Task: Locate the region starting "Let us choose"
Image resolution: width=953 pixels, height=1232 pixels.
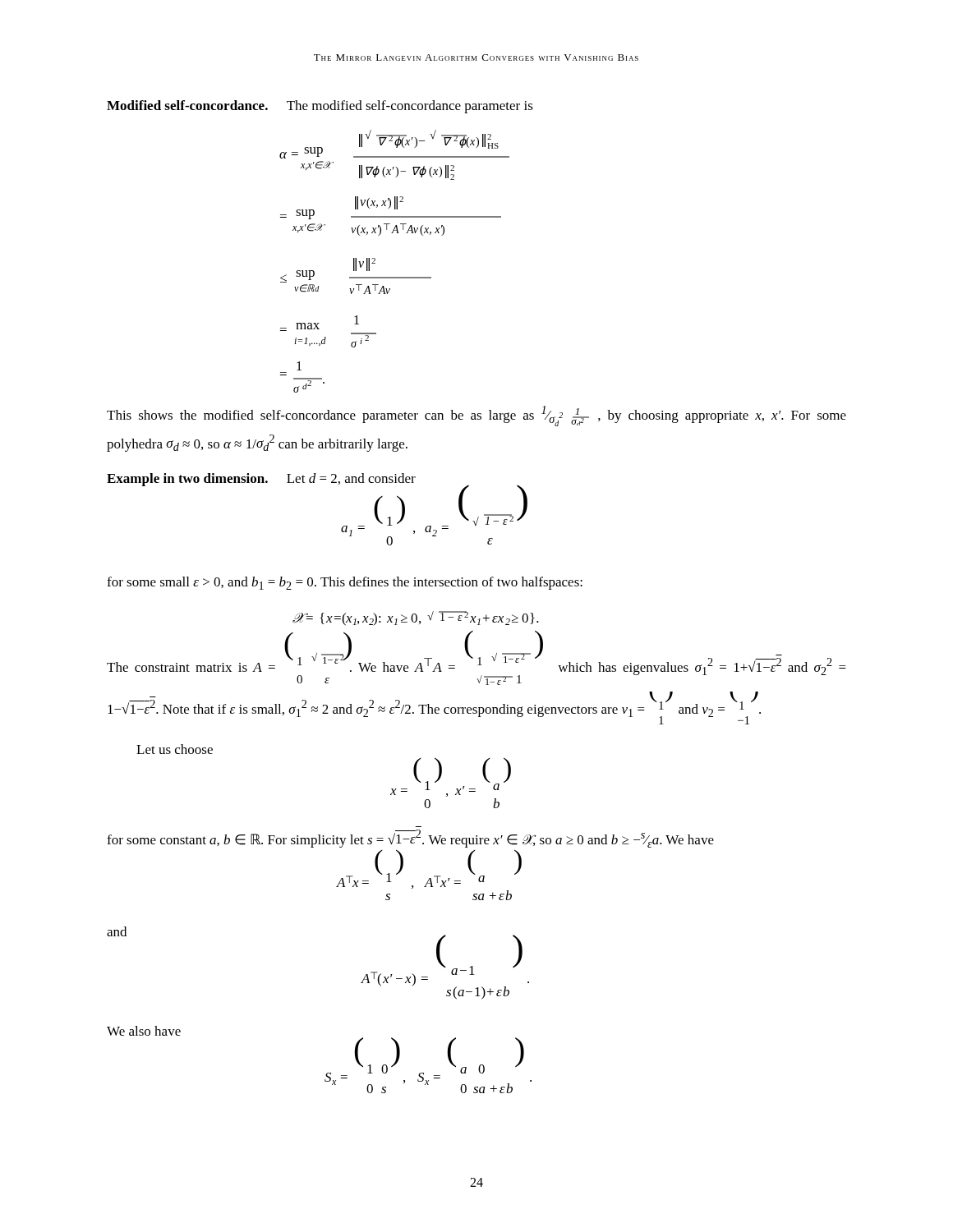Action: [x=175, y=750]
